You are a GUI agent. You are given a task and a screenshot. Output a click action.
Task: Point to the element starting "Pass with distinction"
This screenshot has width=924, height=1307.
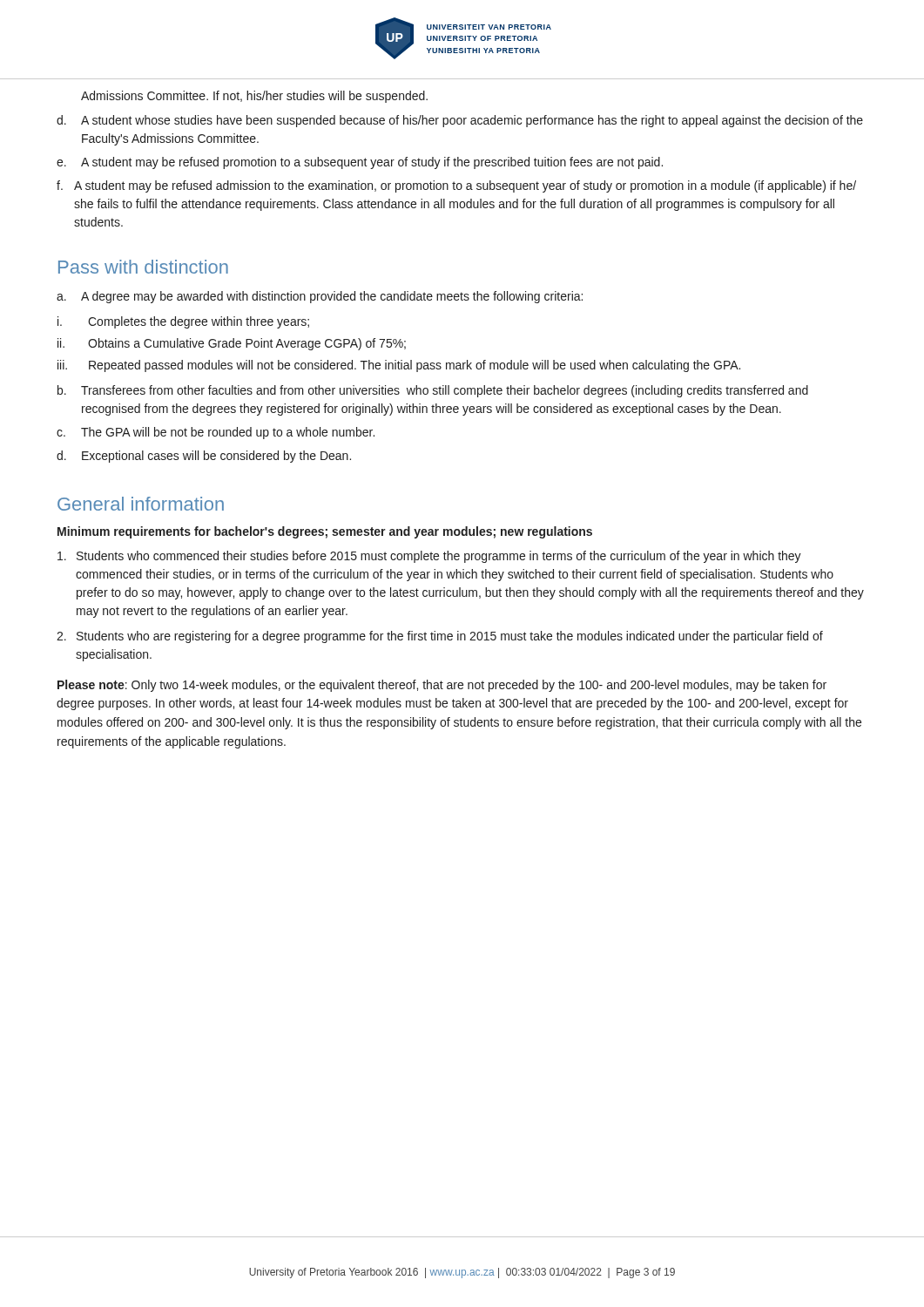(143, 267)
